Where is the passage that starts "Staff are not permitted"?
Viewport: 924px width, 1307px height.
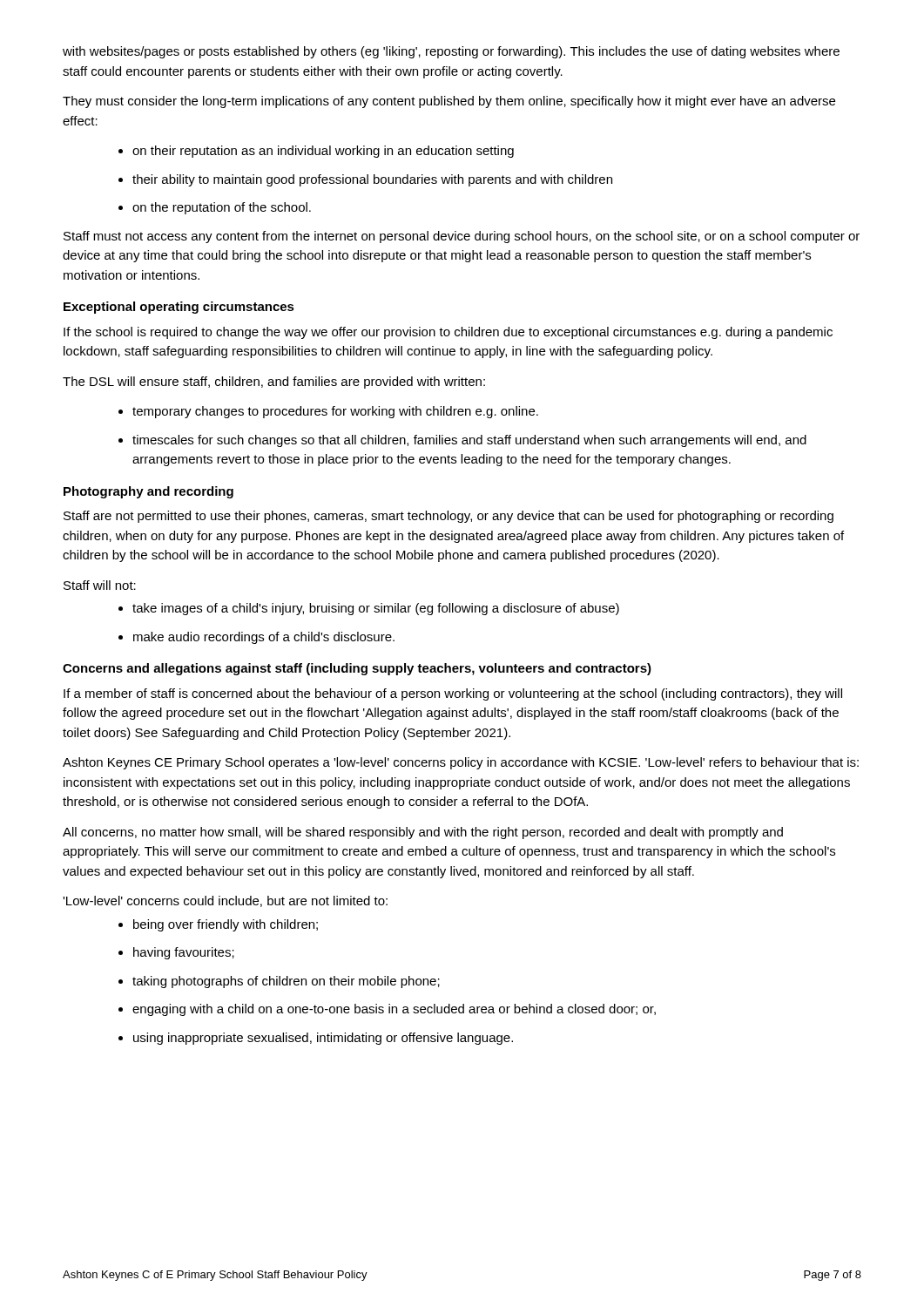[x=462, y=536]
